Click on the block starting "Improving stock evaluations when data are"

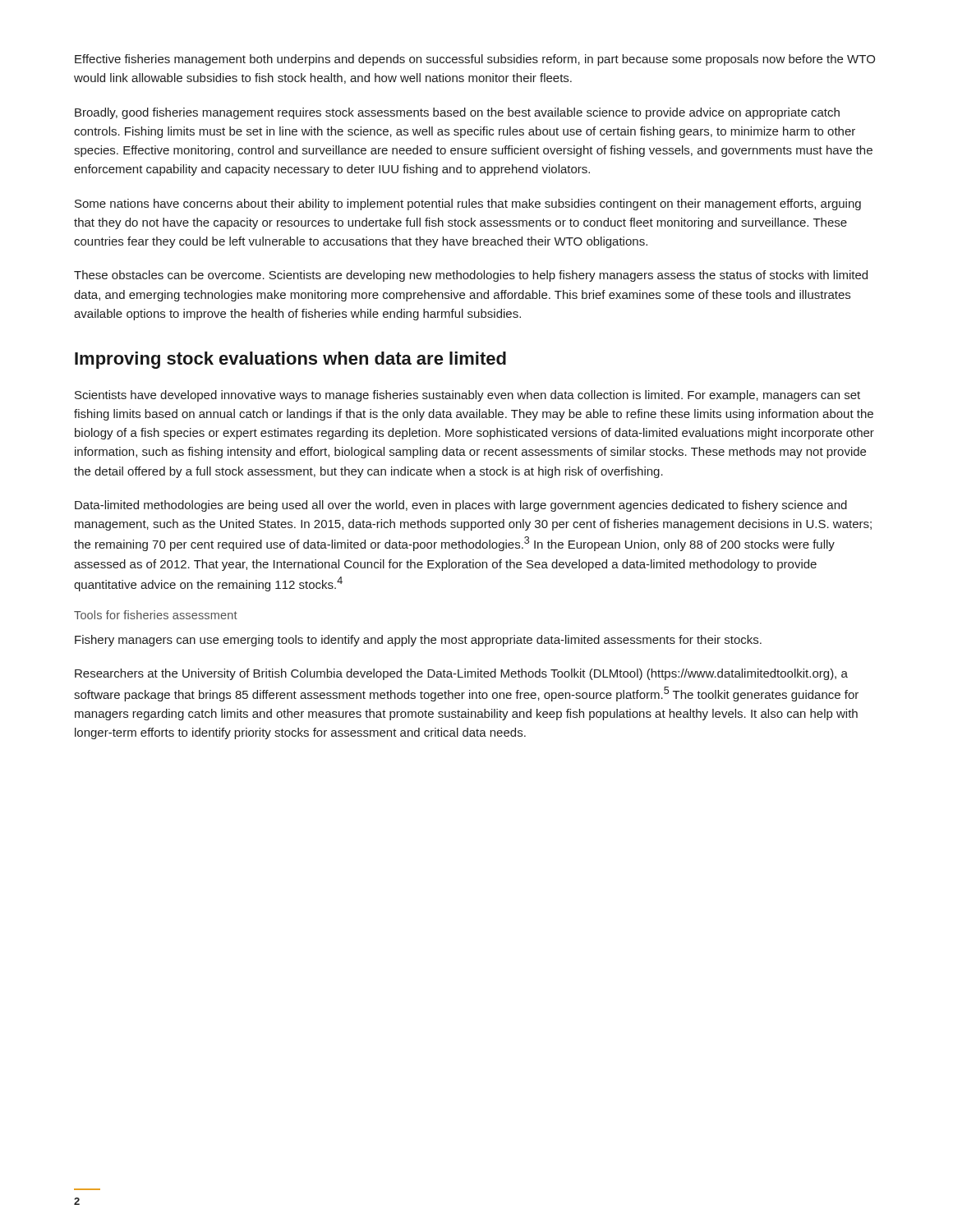(290, 359)
